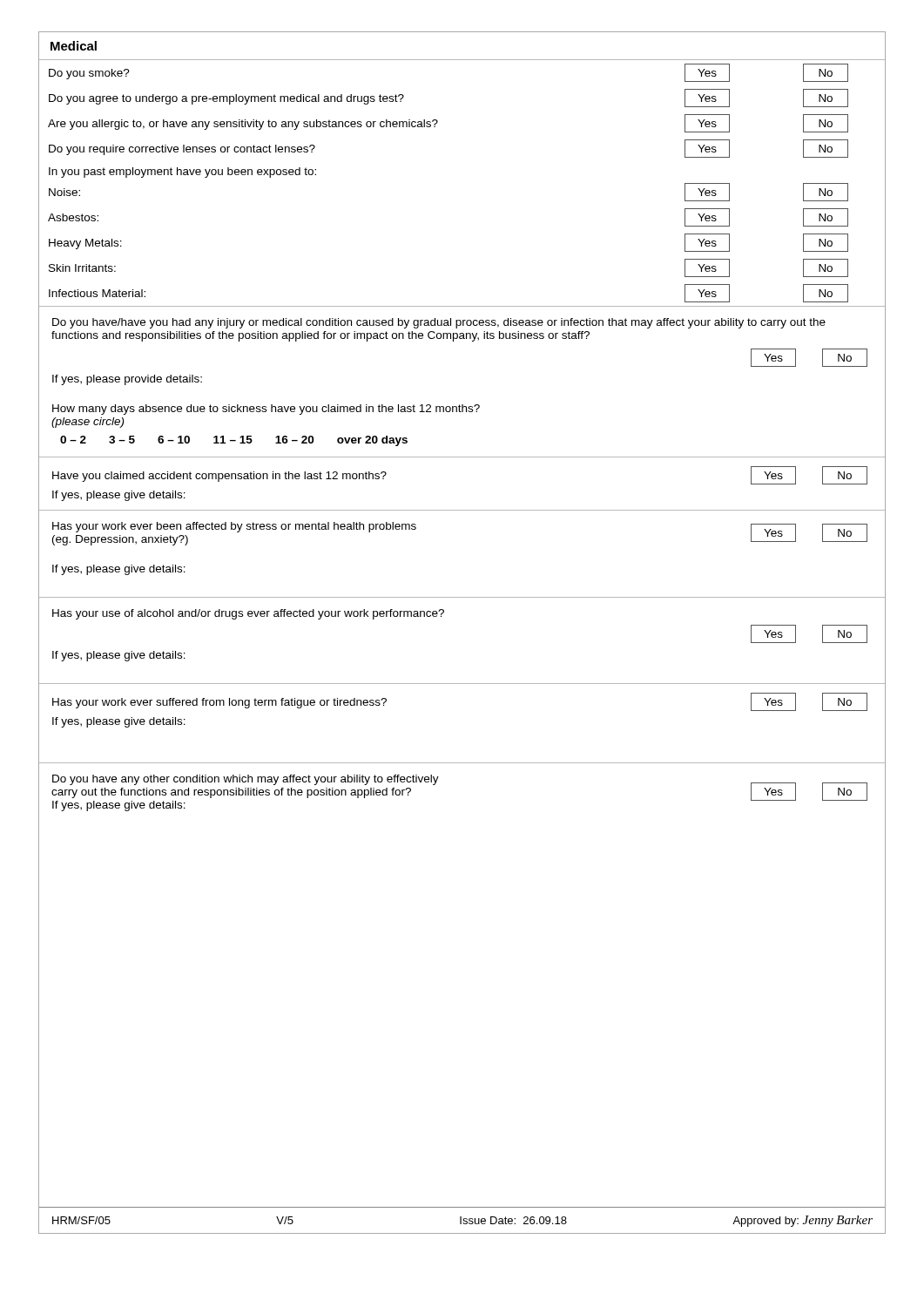Navigate to the block starting "How many days"
Screen dimensions: 1307x924
coord(266,415)
